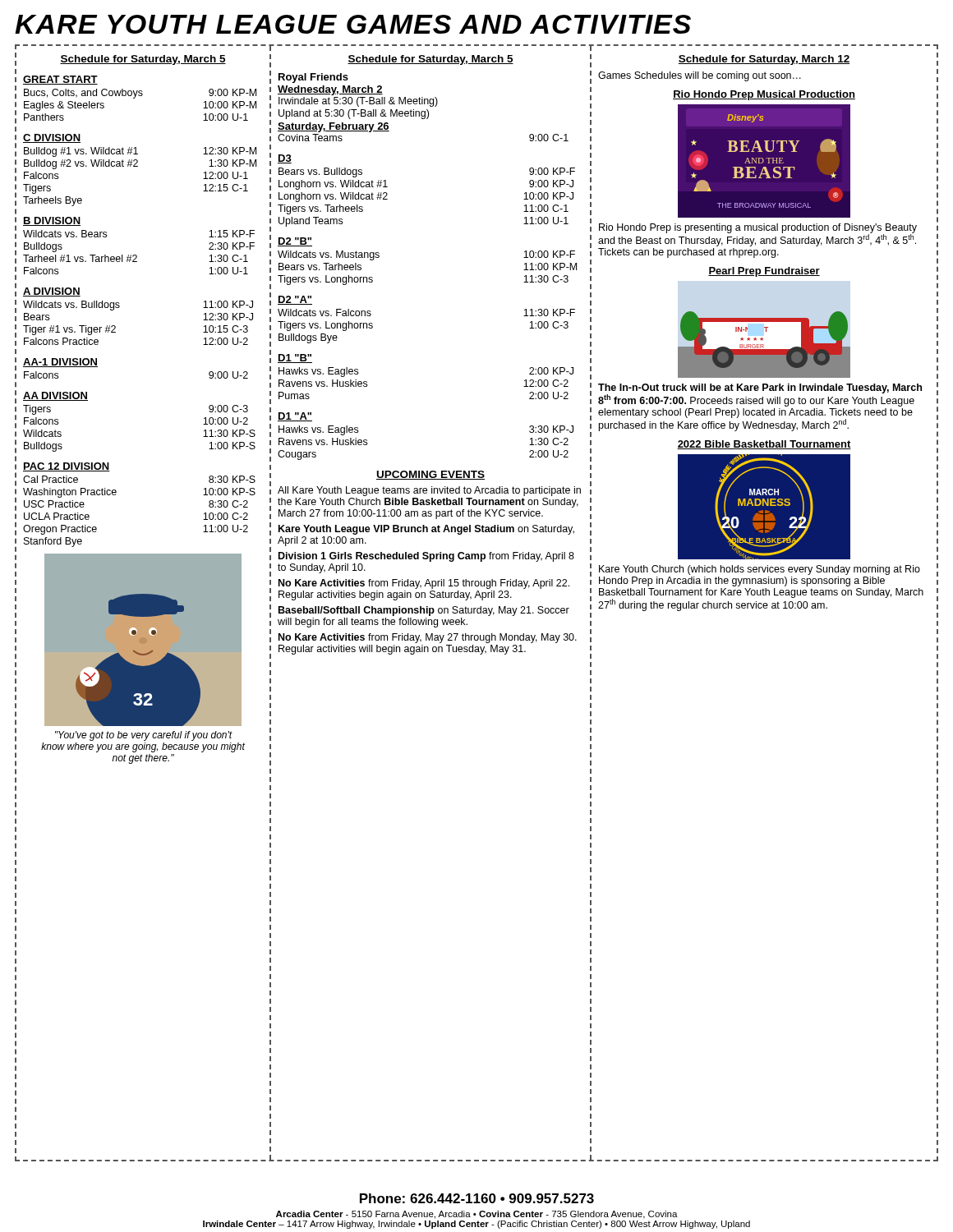The width and height of the screenshot is (953, 1232).
Task: Where does it say "B DIVISION"?
Action: (52, 221)
